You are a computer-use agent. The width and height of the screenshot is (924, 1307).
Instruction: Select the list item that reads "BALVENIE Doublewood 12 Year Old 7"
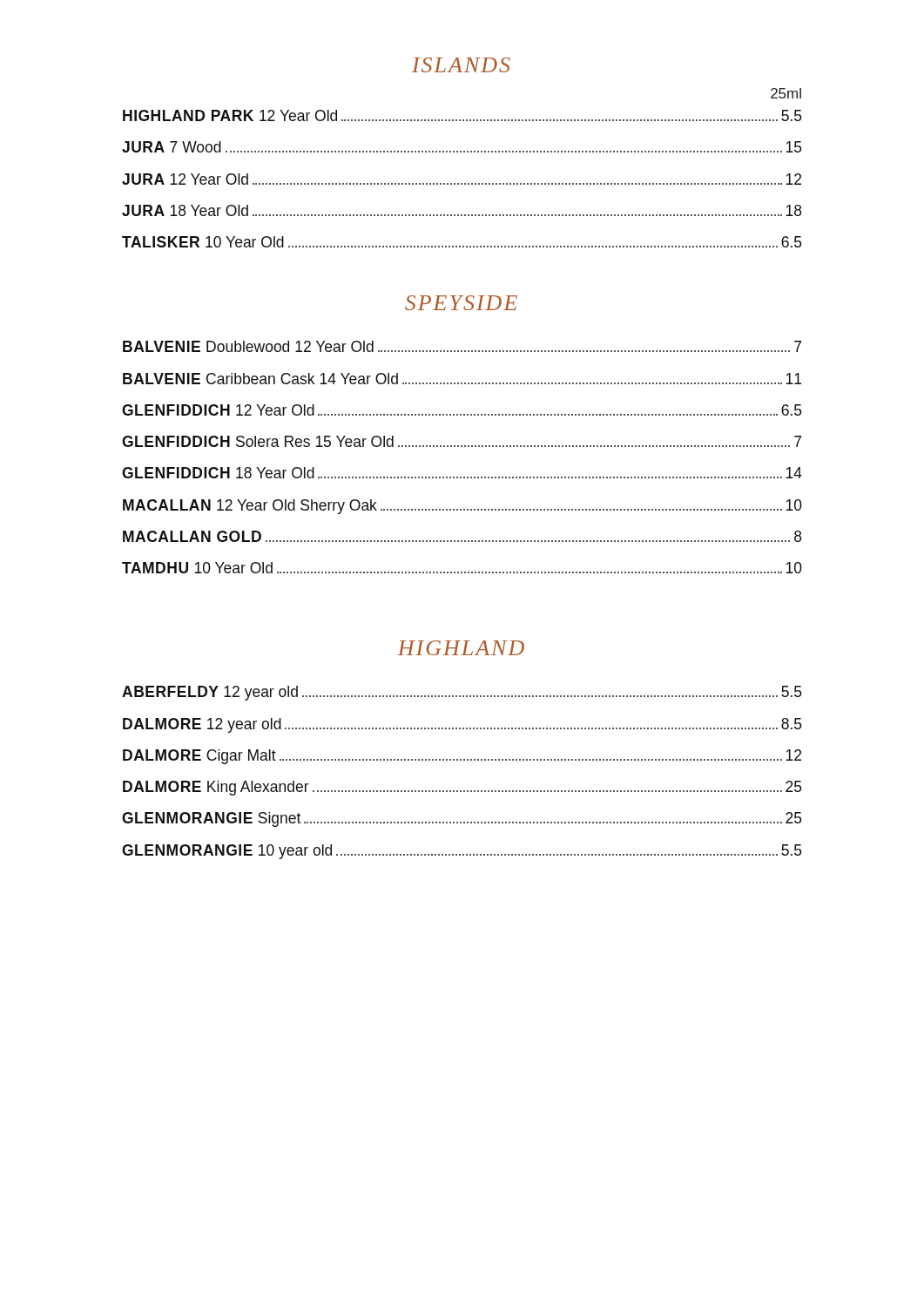pos(462,347)
